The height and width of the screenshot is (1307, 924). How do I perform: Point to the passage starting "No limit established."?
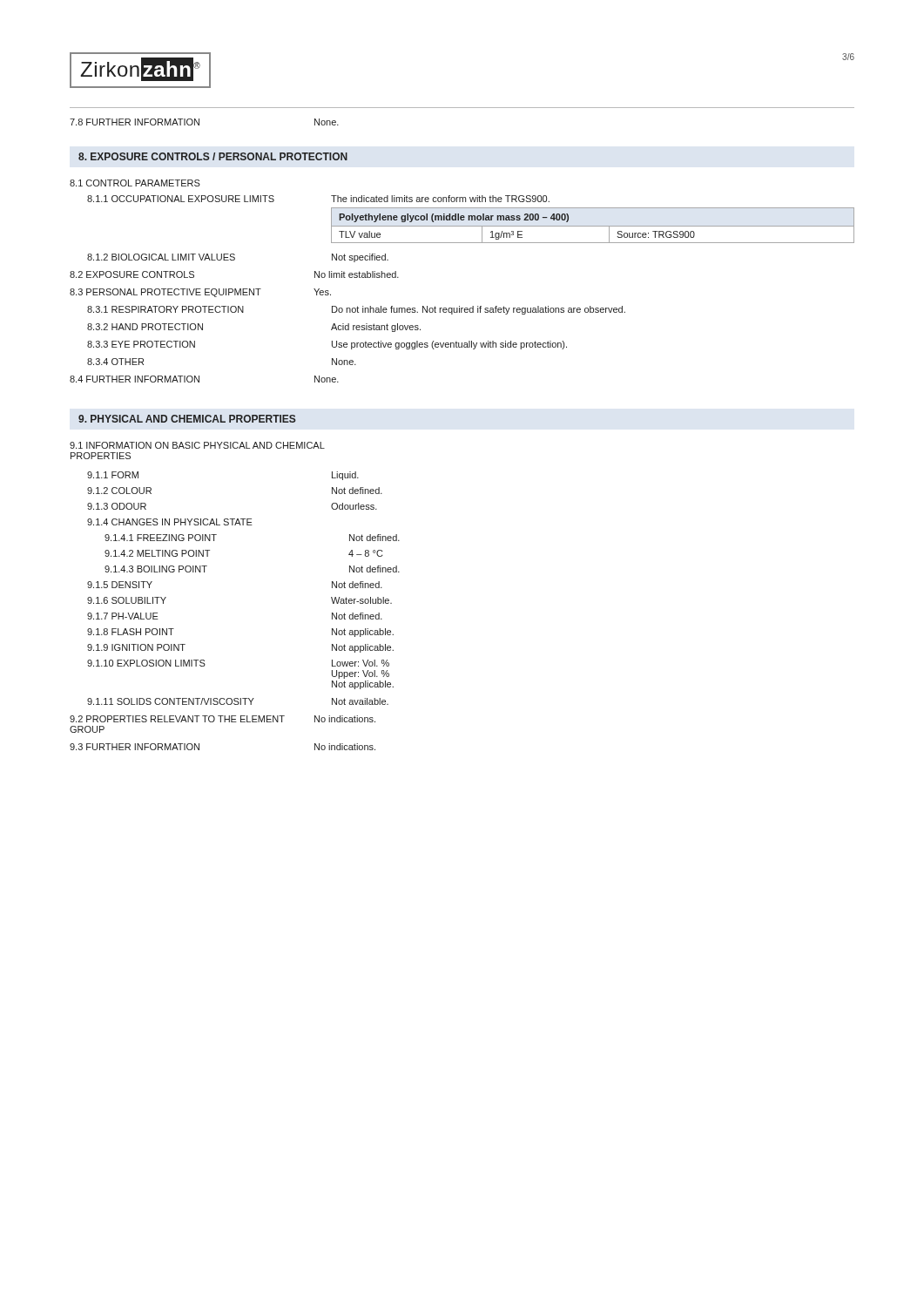coord(356,274)
